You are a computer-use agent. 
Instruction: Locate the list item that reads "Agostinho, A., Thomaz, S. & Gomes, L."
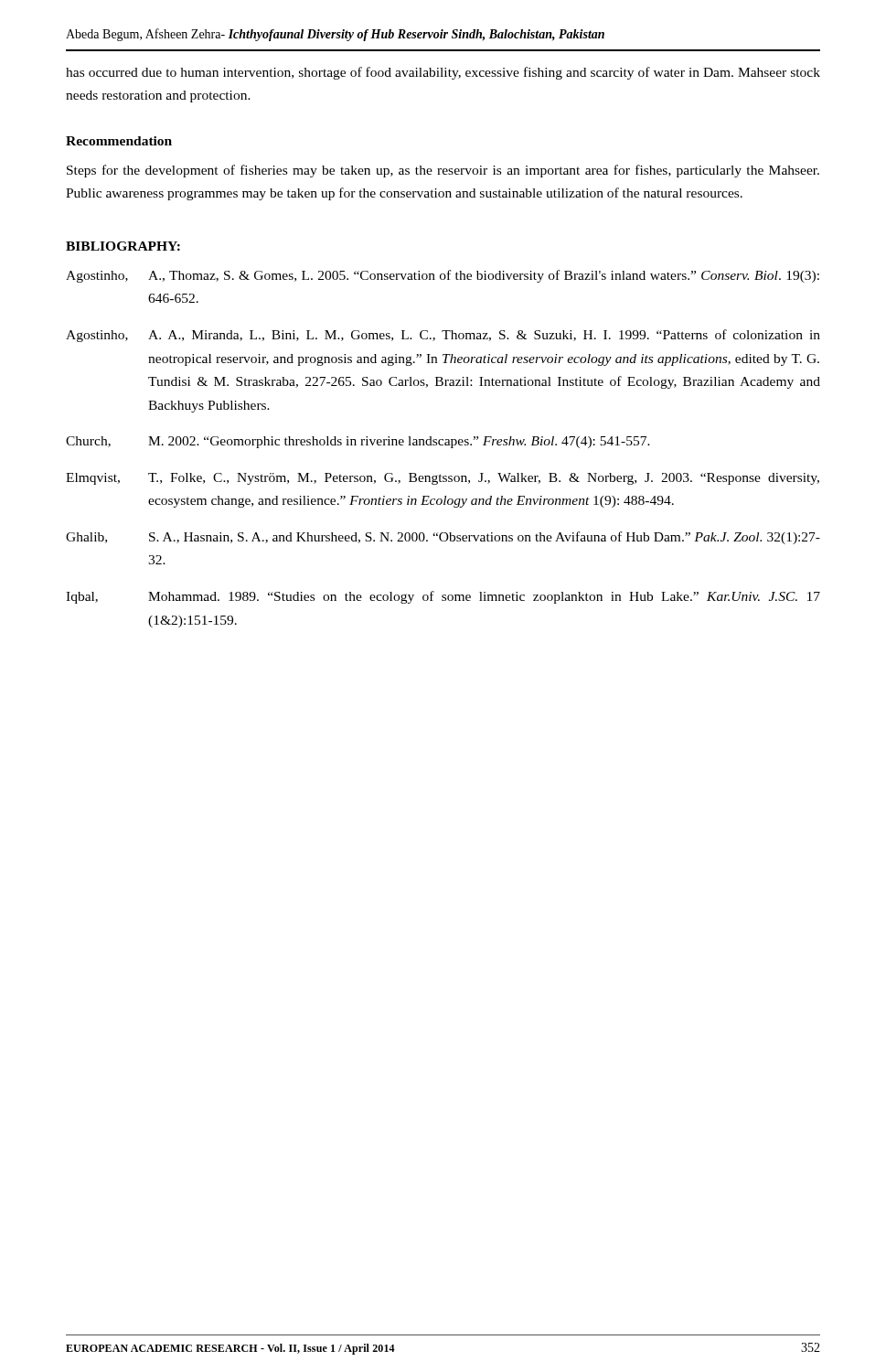pyautogui.click(x=443, y=287)
